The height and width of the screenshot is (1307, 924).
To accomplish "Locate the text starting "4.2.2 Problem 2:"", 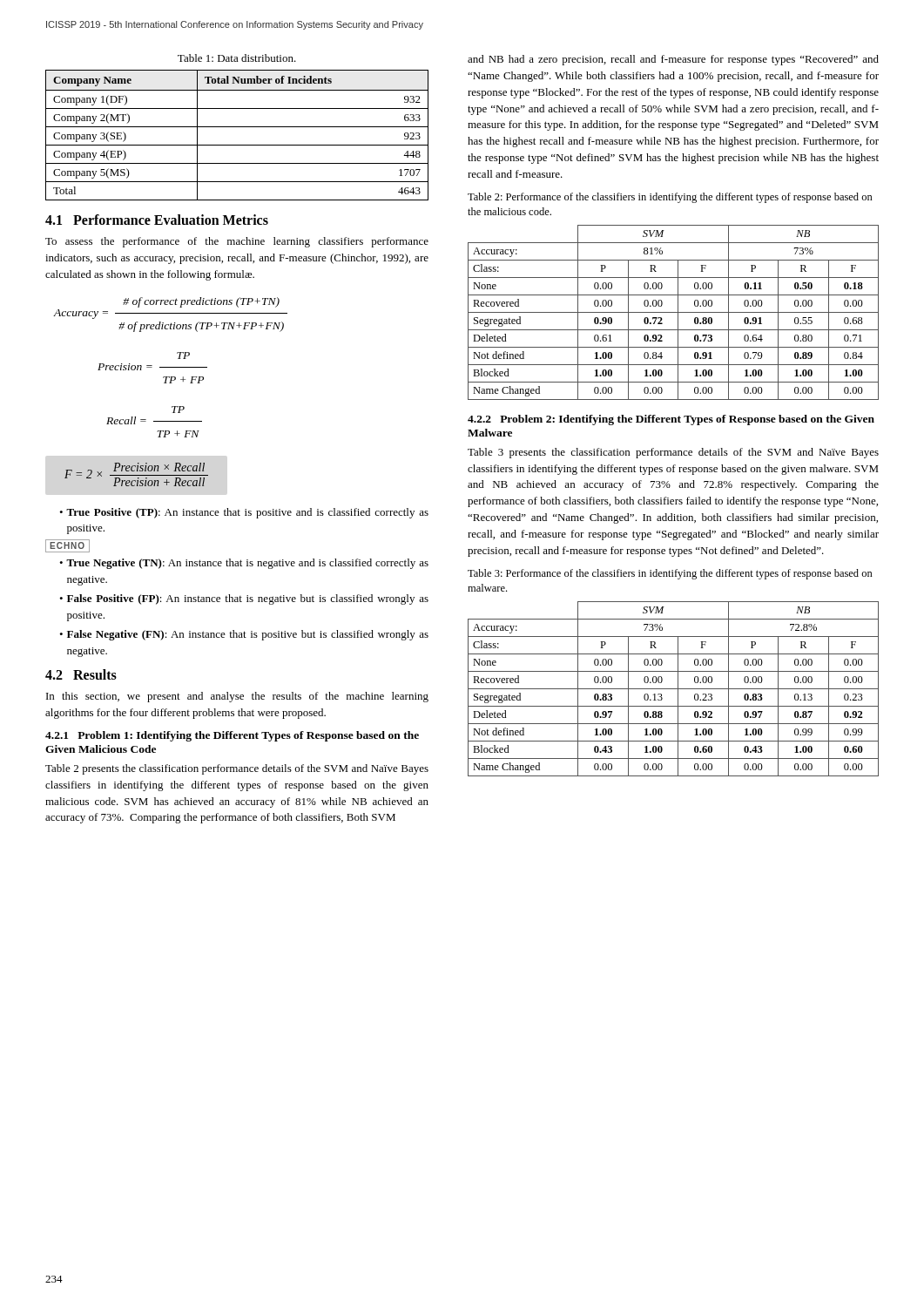I will 671,425.
